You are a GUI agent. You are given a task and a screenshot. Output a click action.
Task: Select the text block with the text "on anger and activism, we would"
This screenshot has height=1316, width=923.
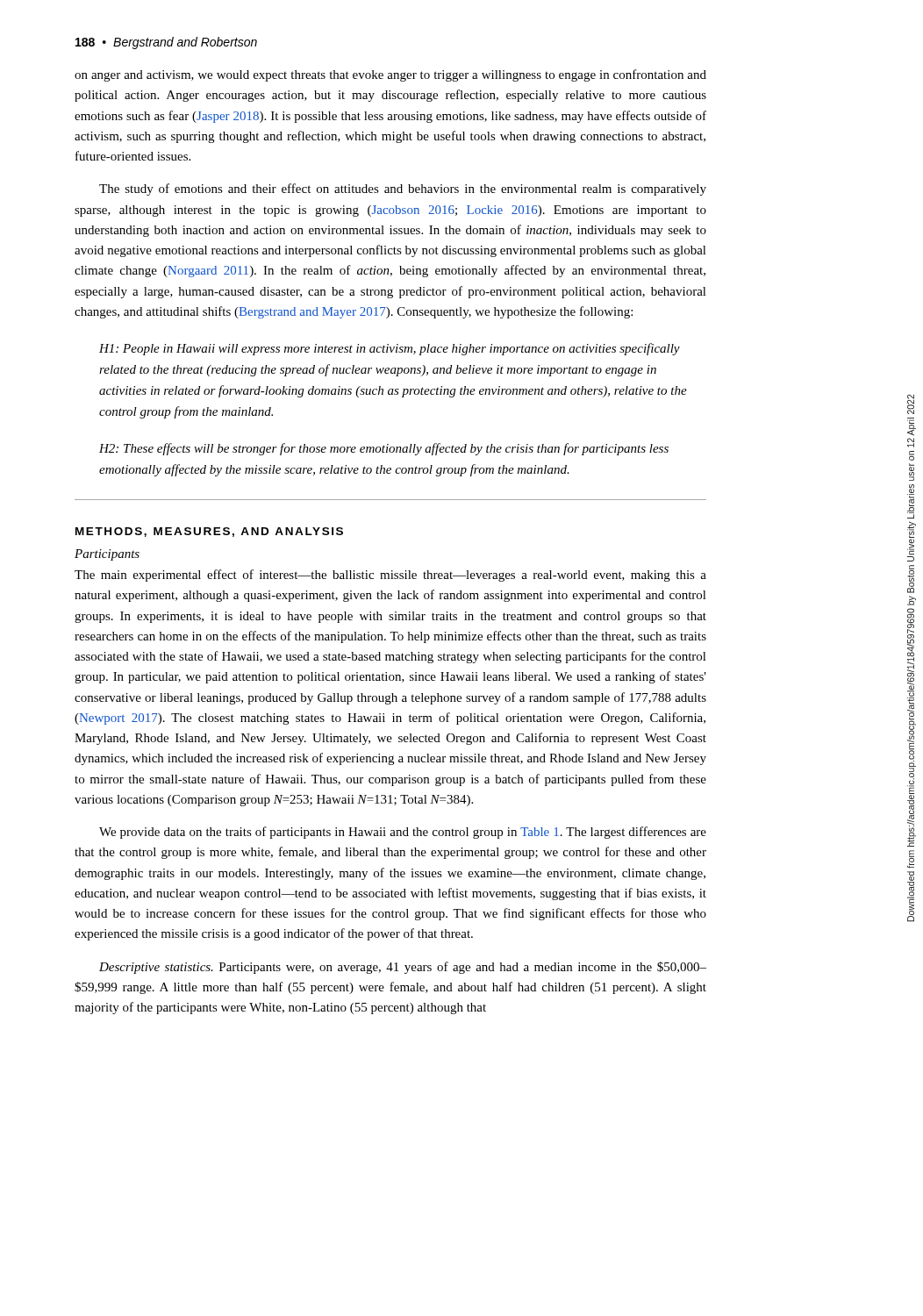390,116
